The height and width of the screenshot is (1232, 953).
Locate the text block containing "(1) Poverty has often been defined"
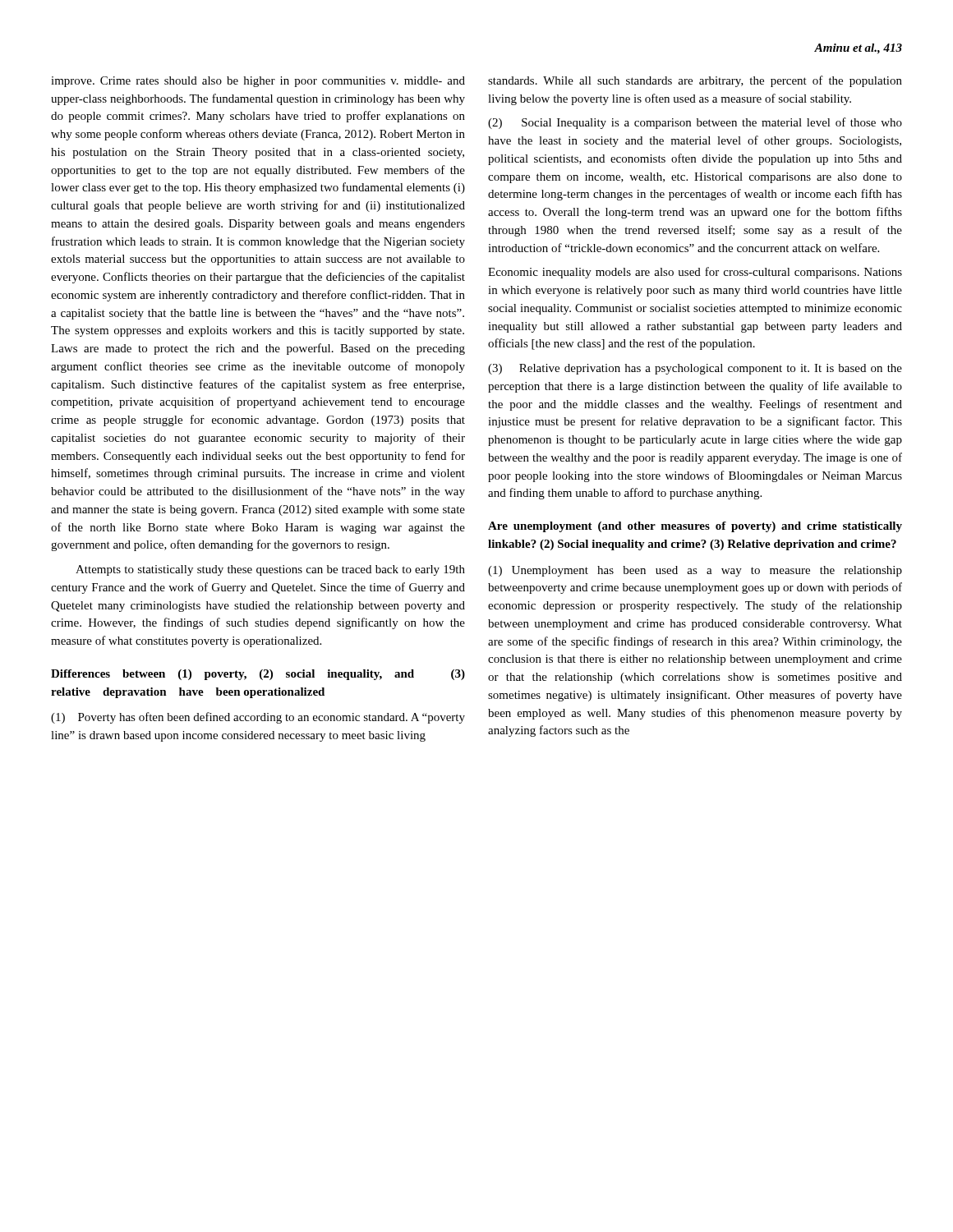[258, 727]
